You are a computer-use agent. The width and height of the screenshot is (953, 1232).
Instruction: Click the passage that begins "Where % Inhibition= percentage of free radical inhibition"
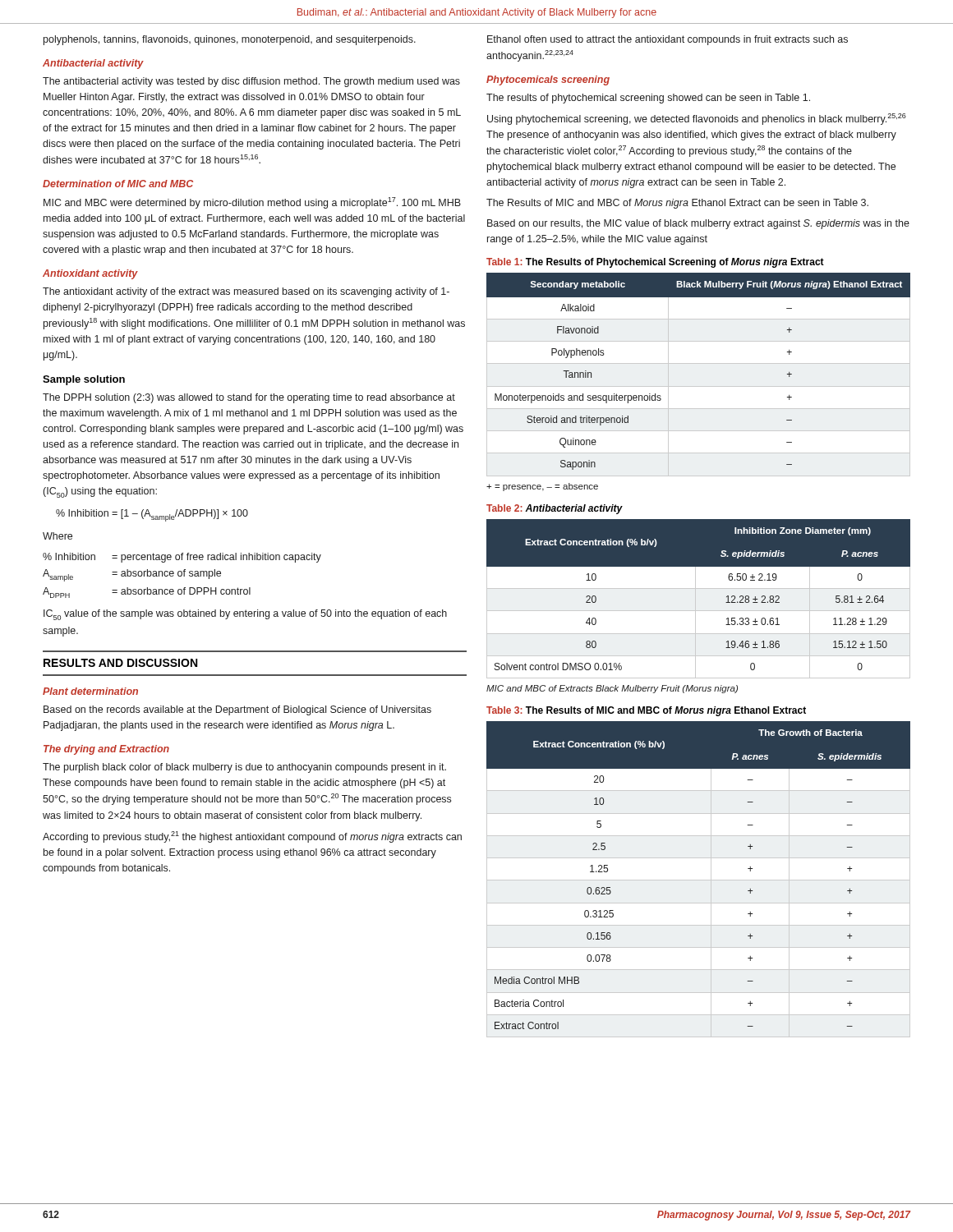pos(255,565)
